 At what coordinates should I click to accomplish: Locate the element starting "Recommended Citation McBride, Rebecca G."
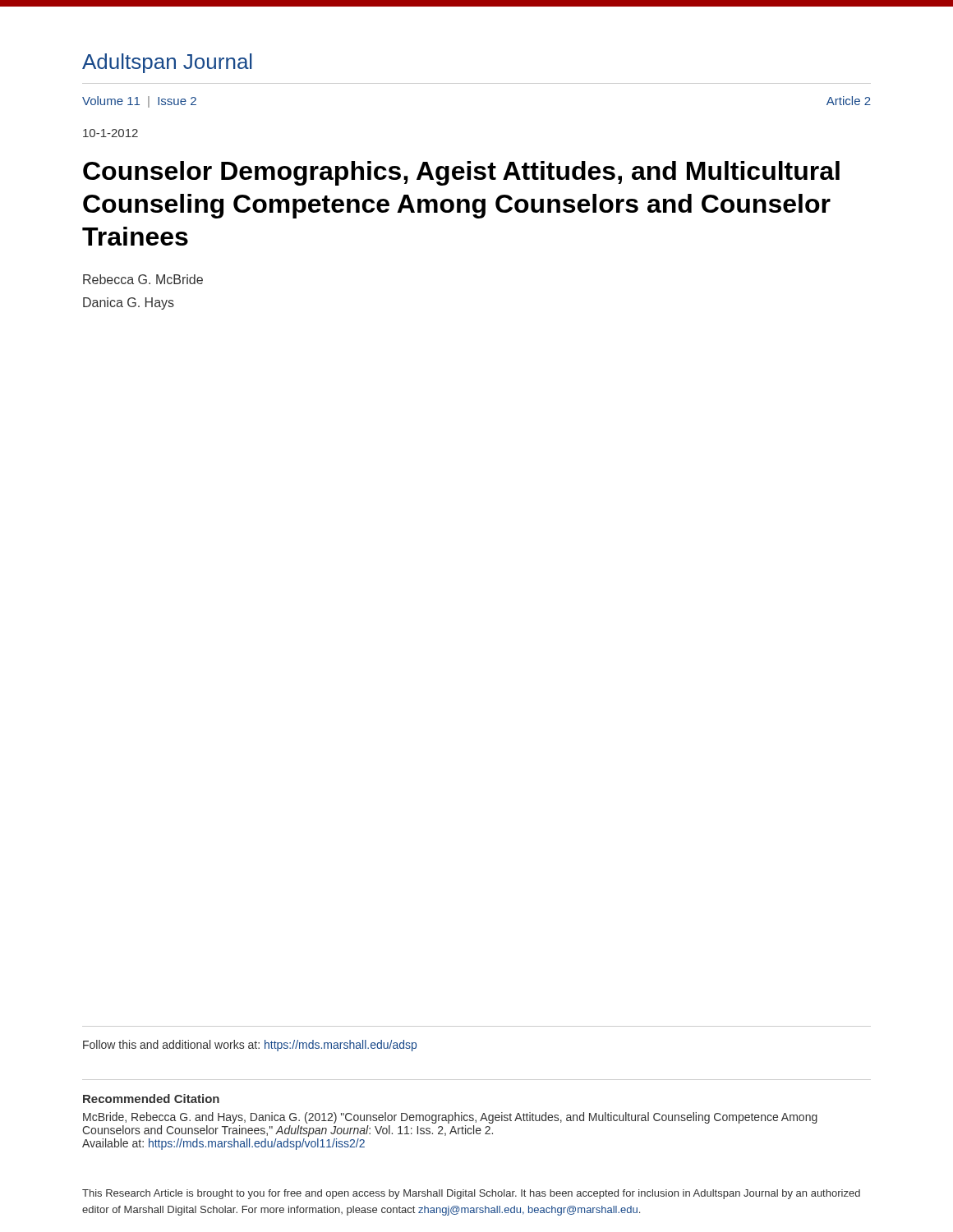(476, 1121)
